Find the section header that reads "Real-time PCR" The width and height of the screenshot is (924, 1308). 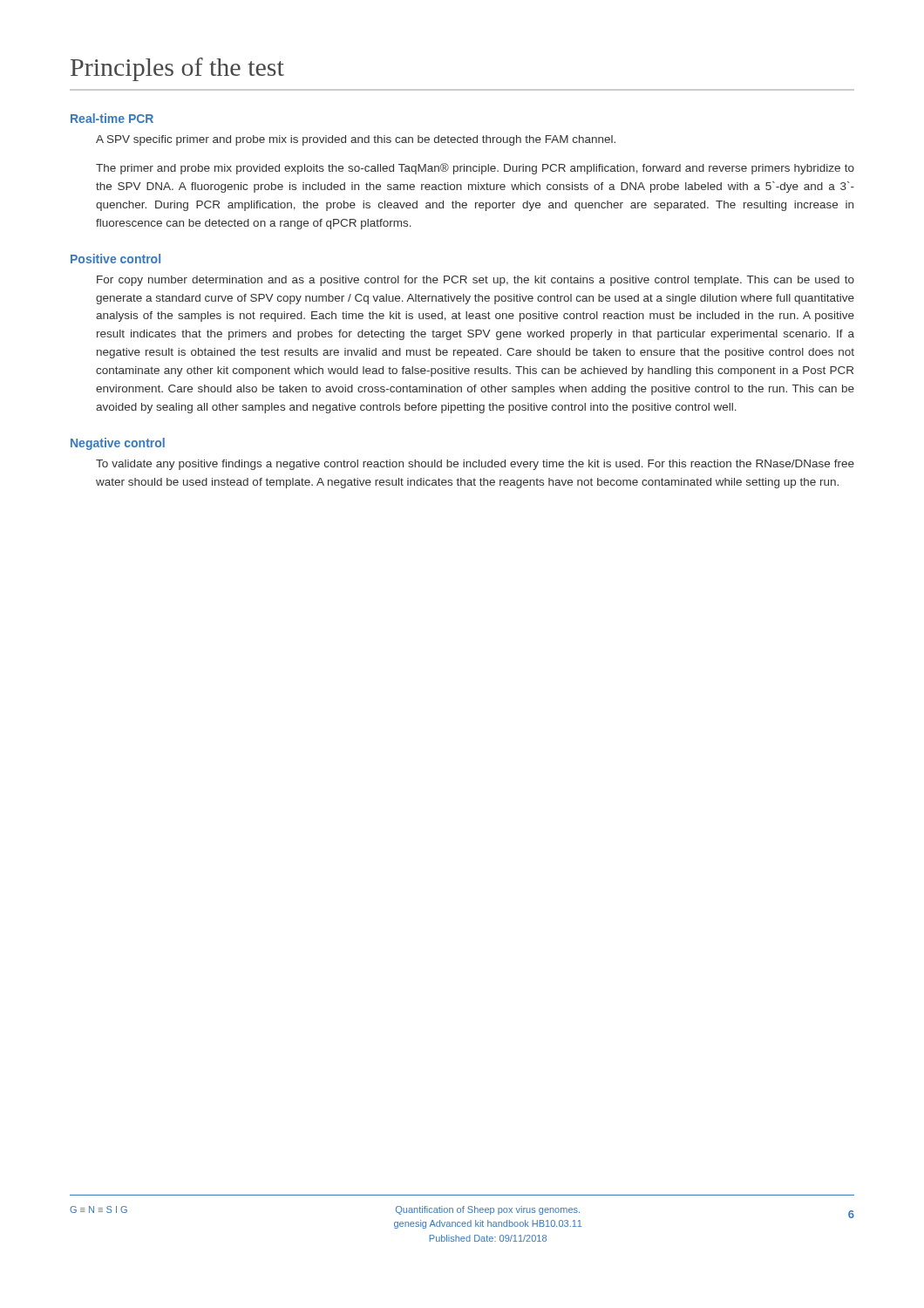coord(112,119)
